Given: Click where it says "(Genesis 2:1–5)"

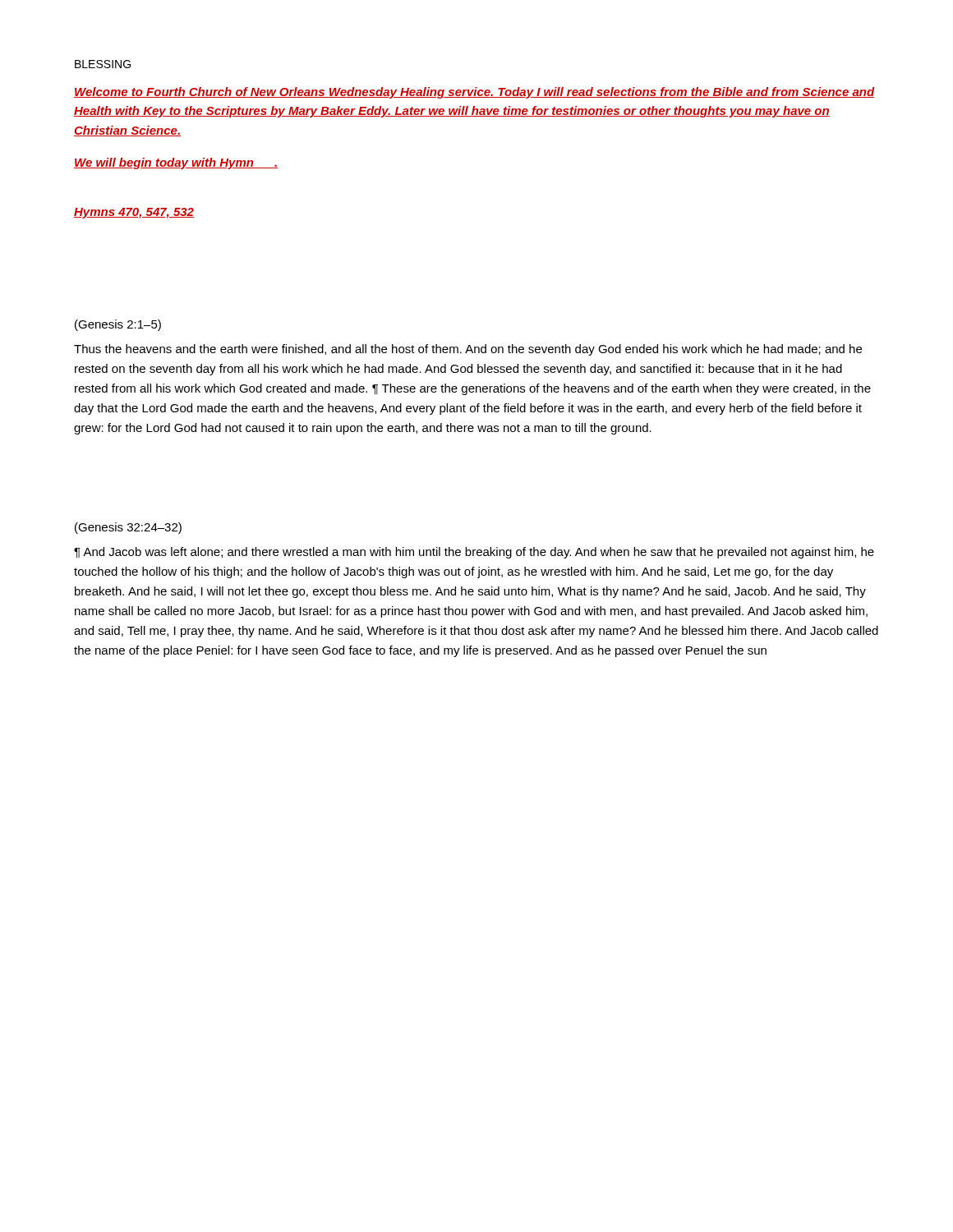Looking at the screenshot, I should tap(118, 324).
